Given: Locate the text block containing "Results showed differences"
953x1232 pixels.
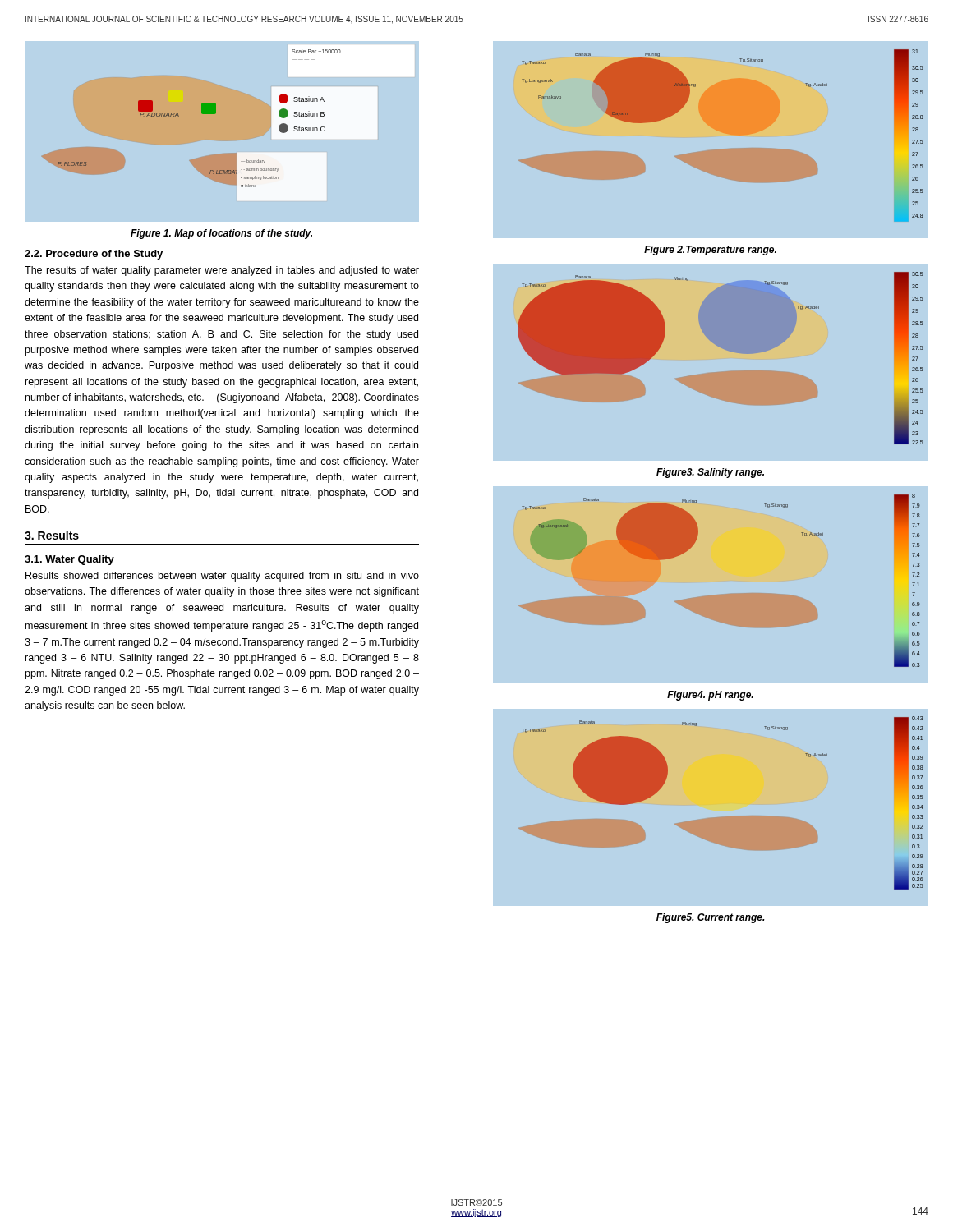Looking at the screenshot, I should 222,641.
